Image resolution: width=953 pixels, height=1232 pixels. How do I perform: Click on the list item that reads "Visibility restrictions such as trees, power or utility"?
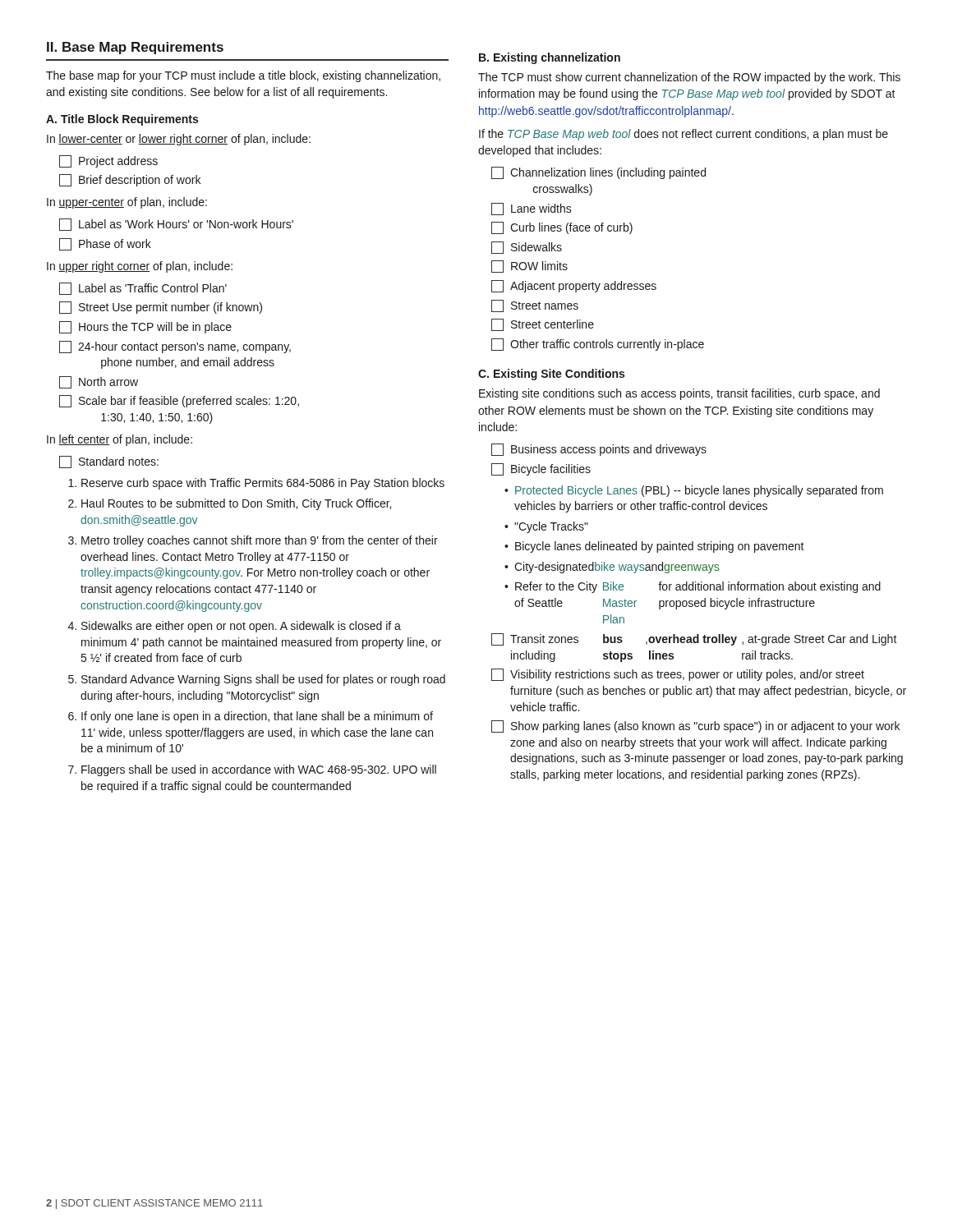(x=699, y=691)
